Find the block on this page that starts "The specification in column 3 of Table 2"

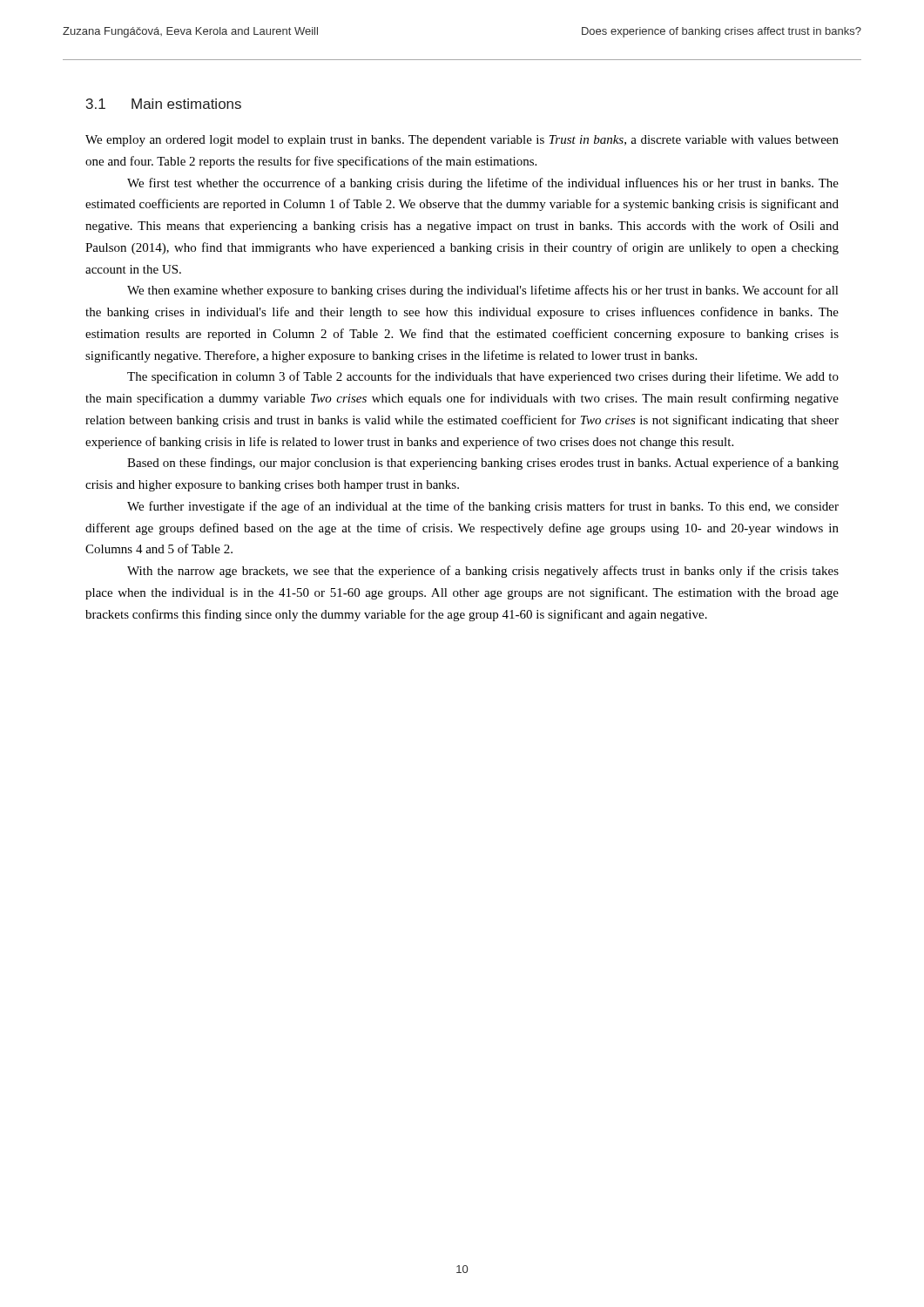coord(462,409)
